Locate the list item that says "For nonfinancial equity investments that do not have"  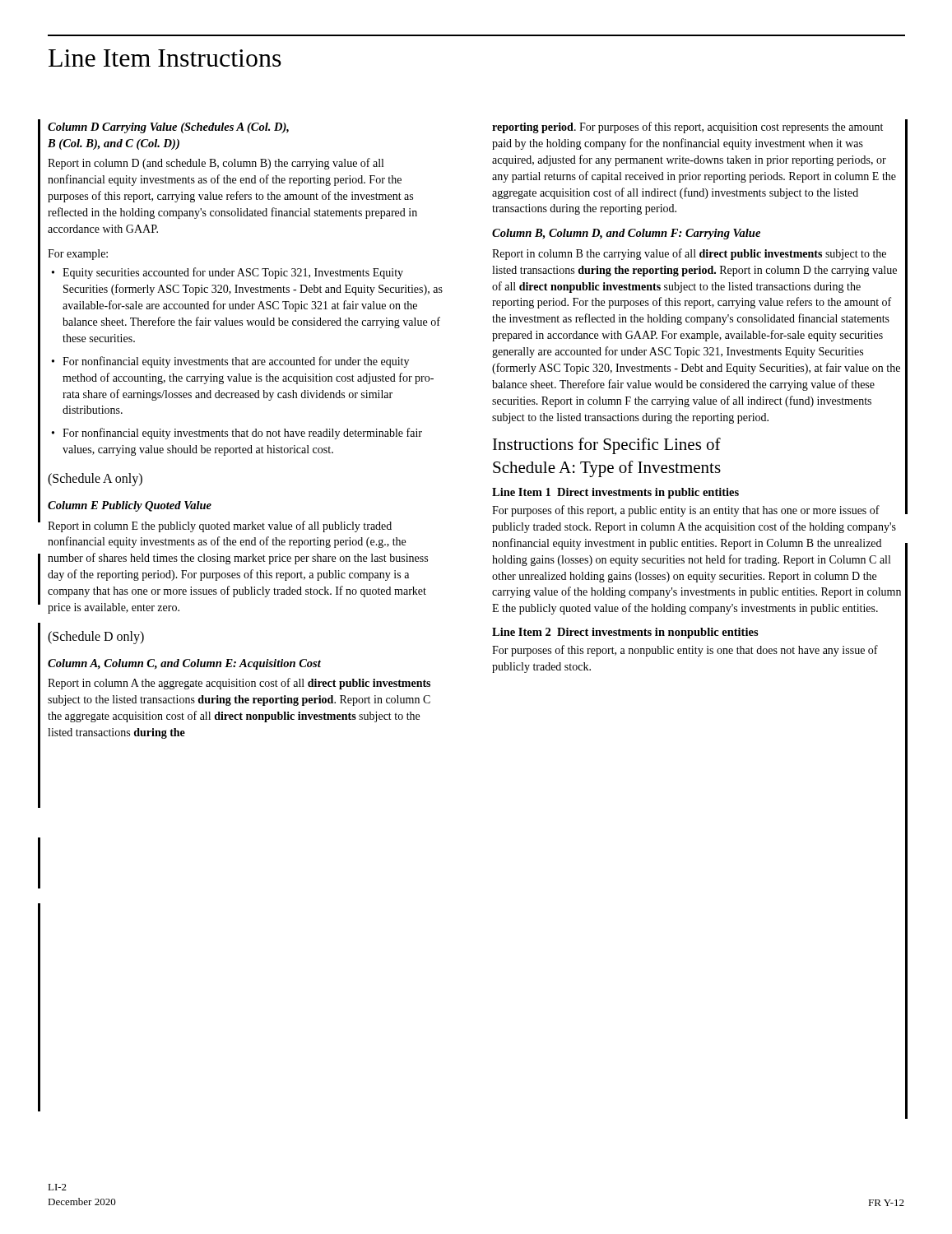pyautogui.click(x=242, y=442)
